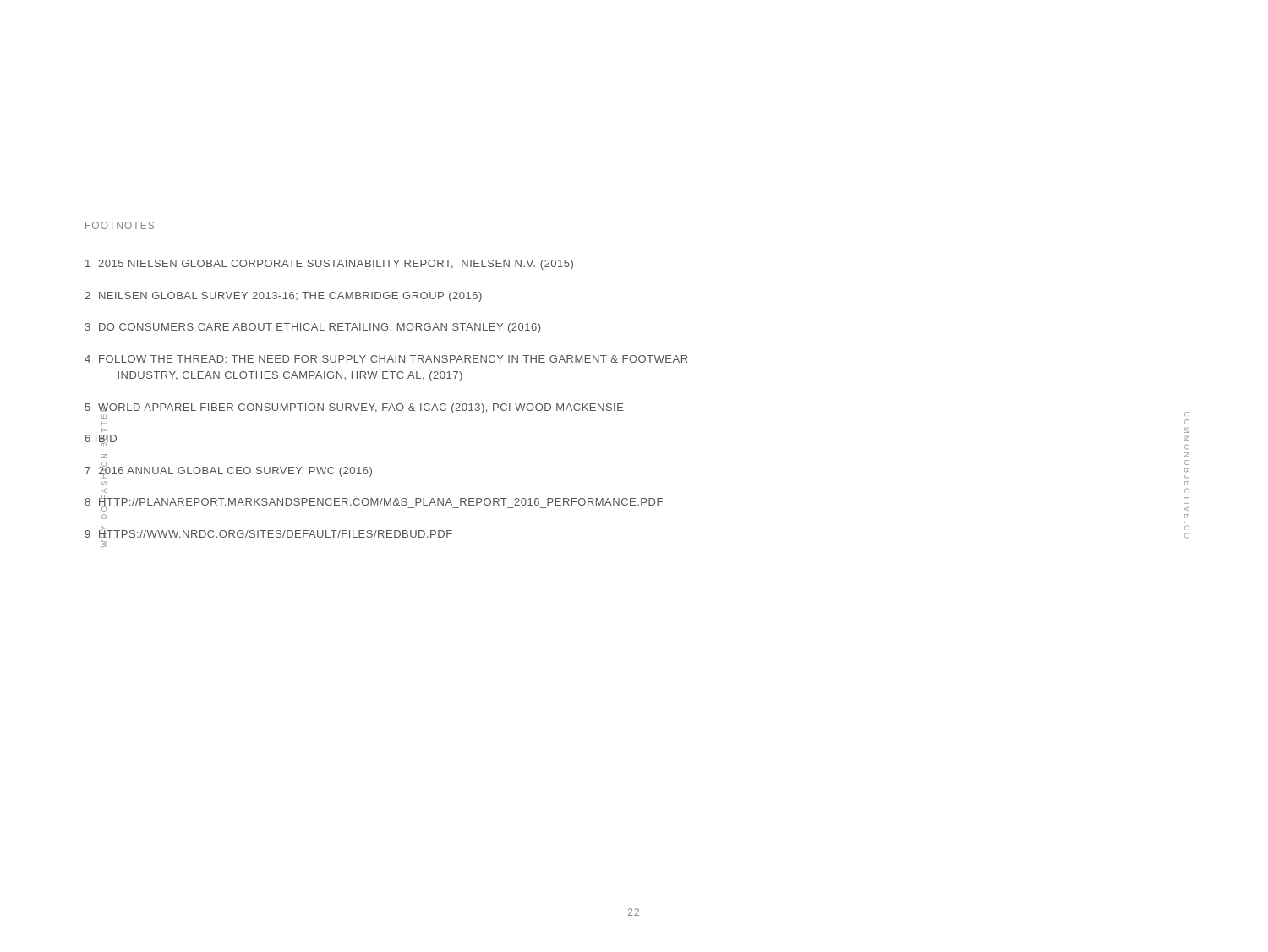Screen dimensions: 952x1268
Task: Point to the block beginning "1 2015 NIELSEN GLOBAL CORPORATE"
Action: point(329,263)
